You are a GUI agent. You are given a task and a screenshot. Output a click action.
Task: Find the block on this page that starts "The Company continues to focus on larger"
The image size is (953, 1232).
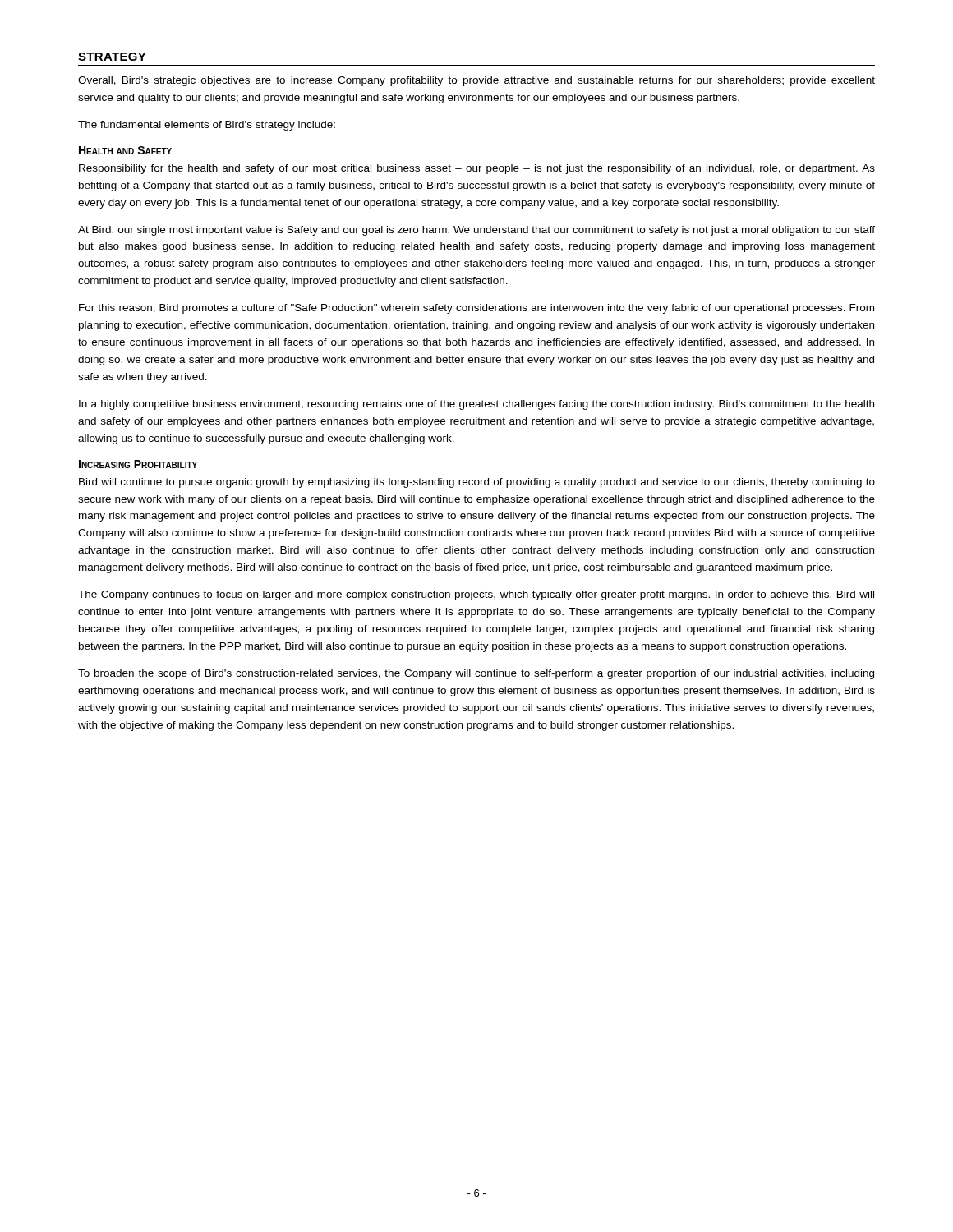476,620
